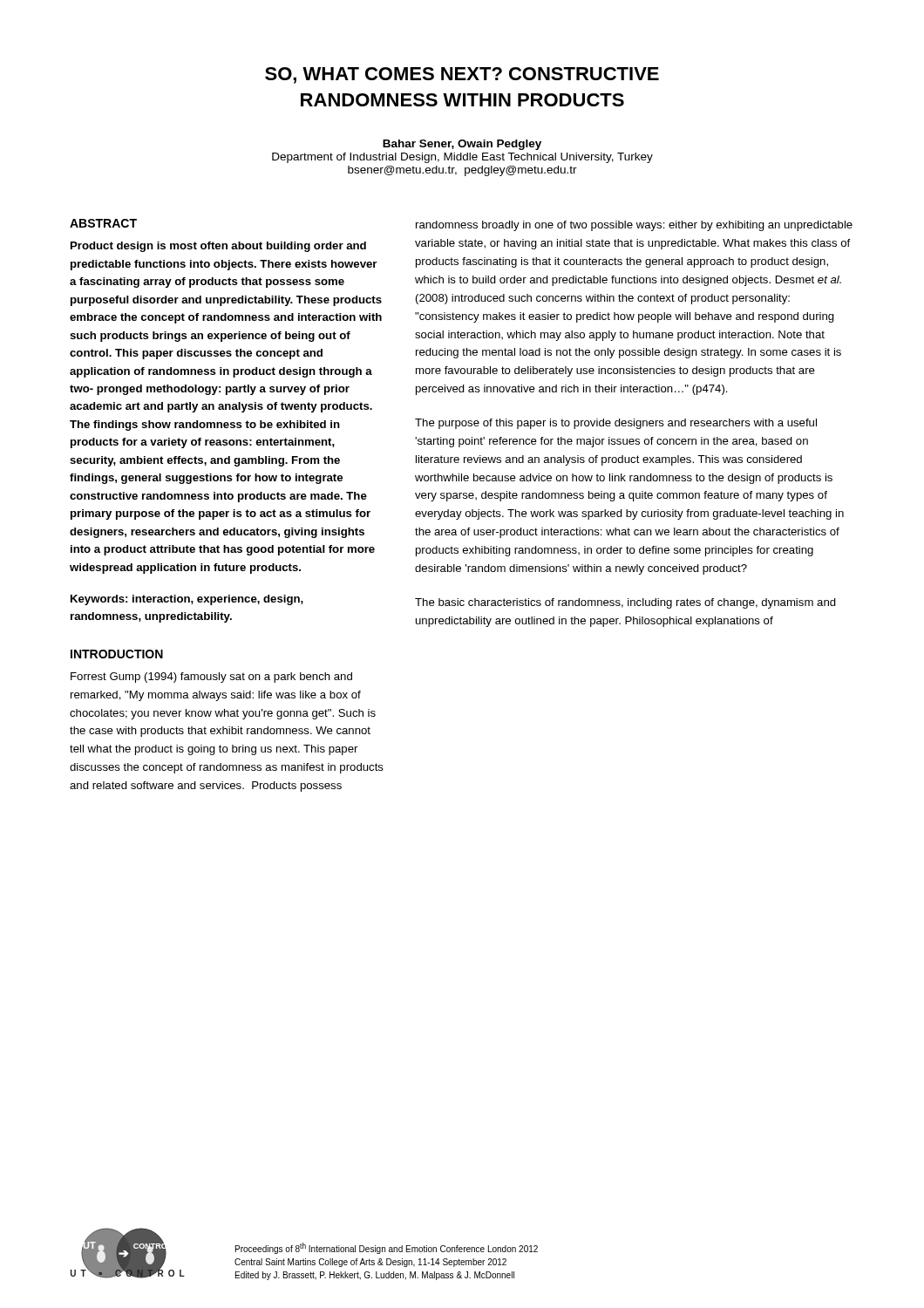Where is the passage that starts "Bahar Sener, Owain Pedgley Department of"?

(462, 157)
